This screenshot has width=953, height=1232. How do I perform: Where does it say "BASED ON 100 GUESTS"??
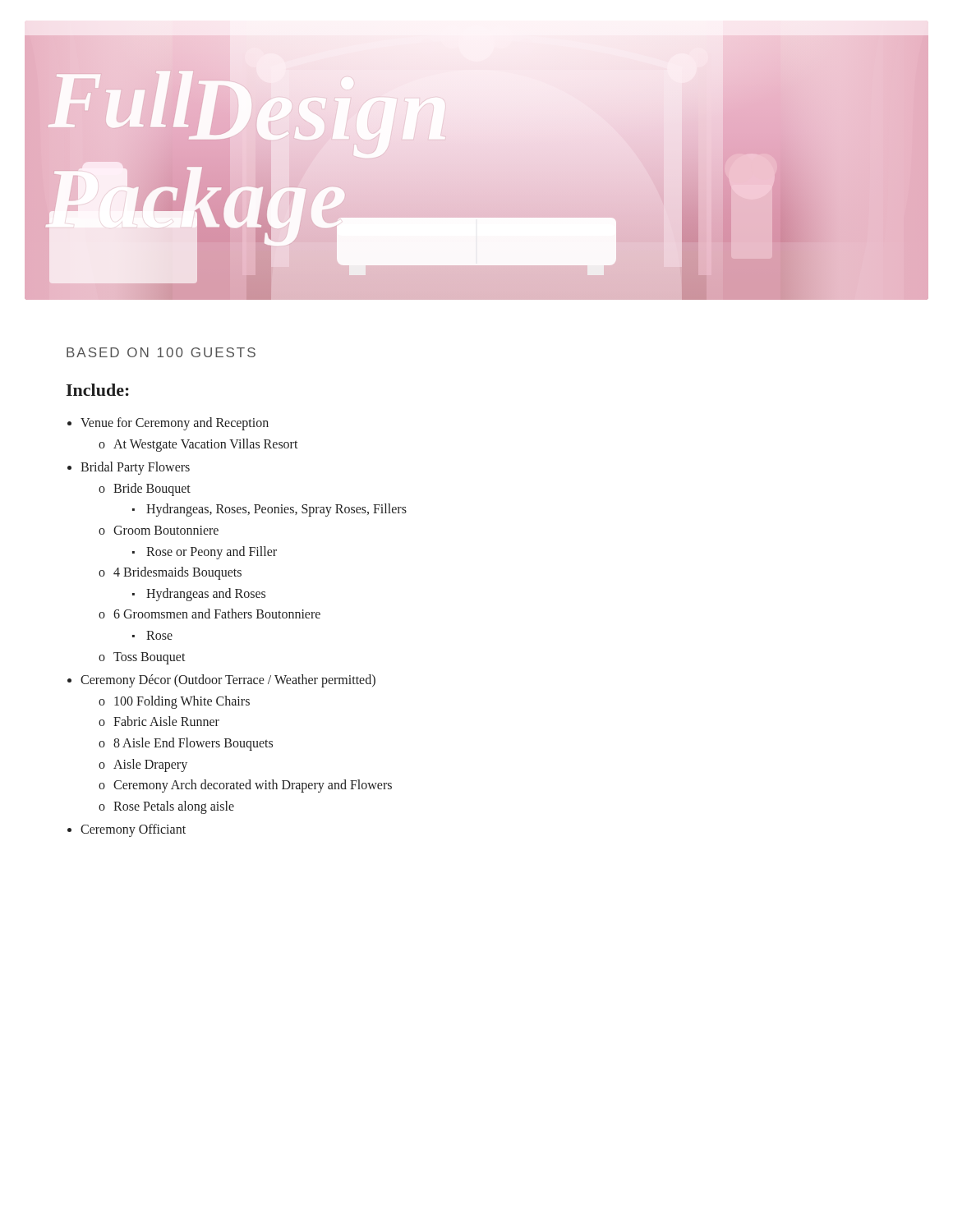click(162, 353)
